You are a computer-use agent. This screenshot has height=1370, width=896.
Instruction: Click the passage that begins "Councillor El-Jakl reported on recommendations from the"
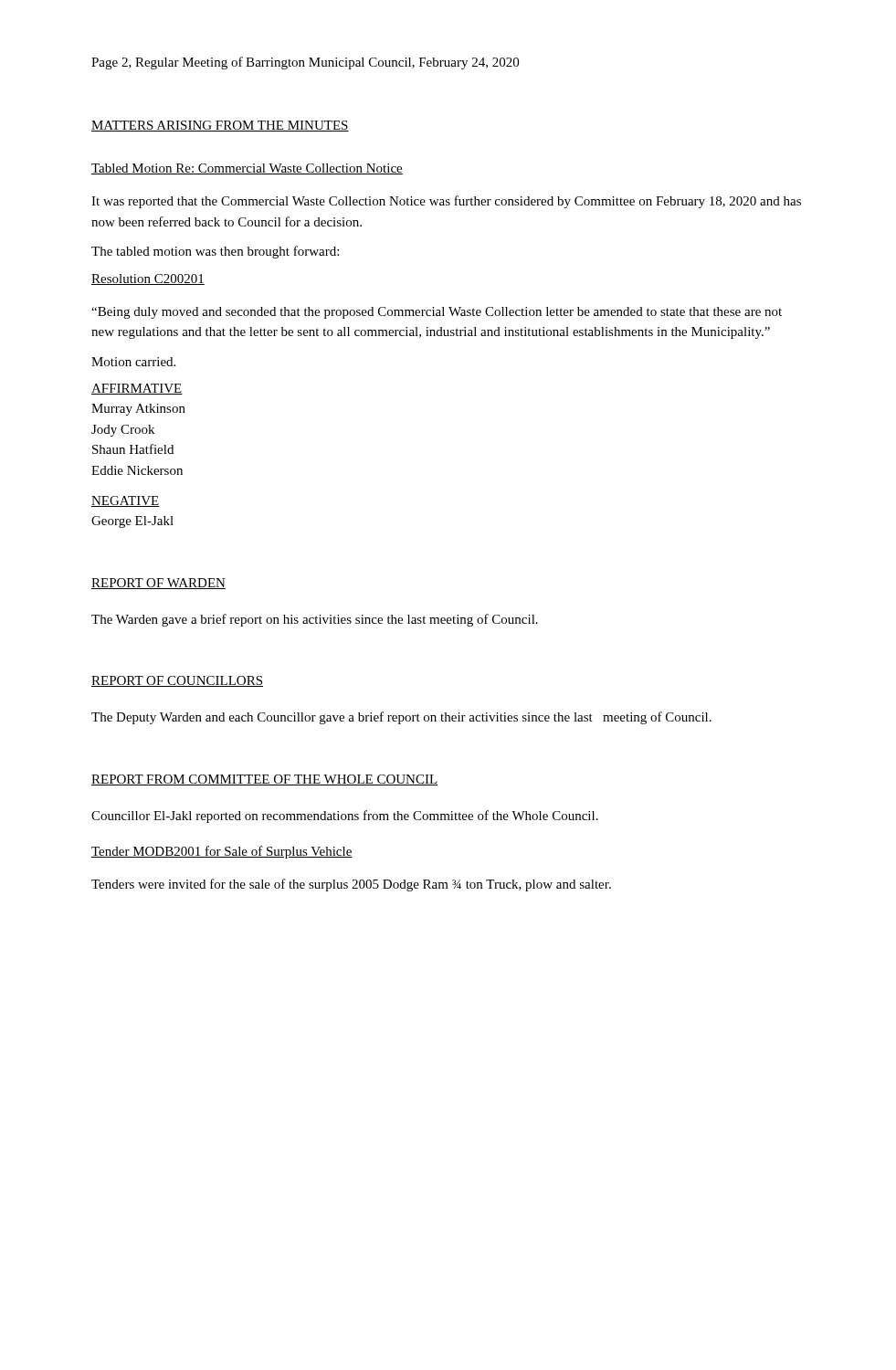point(345,815)
